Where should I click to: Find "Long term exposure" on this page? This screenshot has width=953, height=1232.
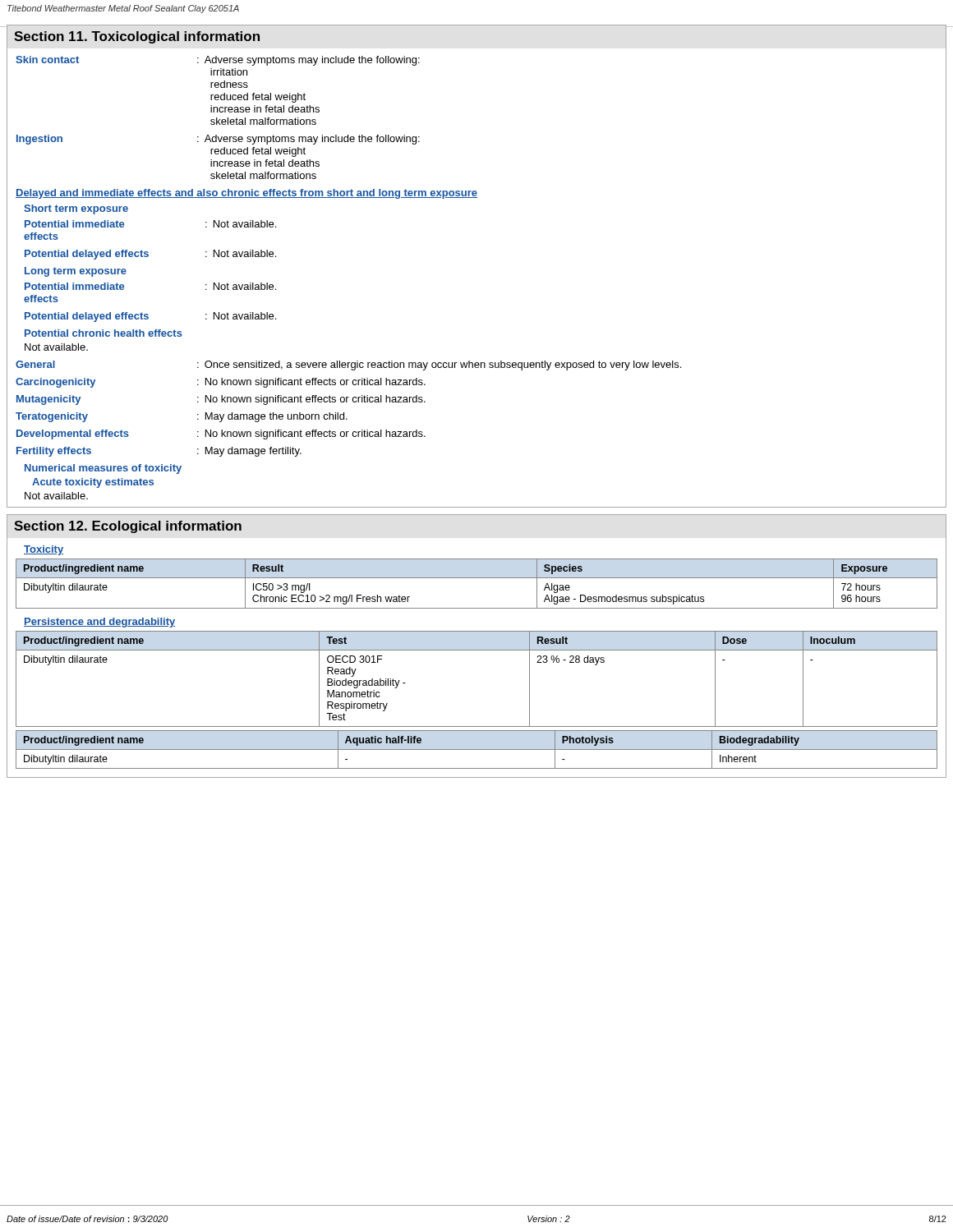(75, 271)
